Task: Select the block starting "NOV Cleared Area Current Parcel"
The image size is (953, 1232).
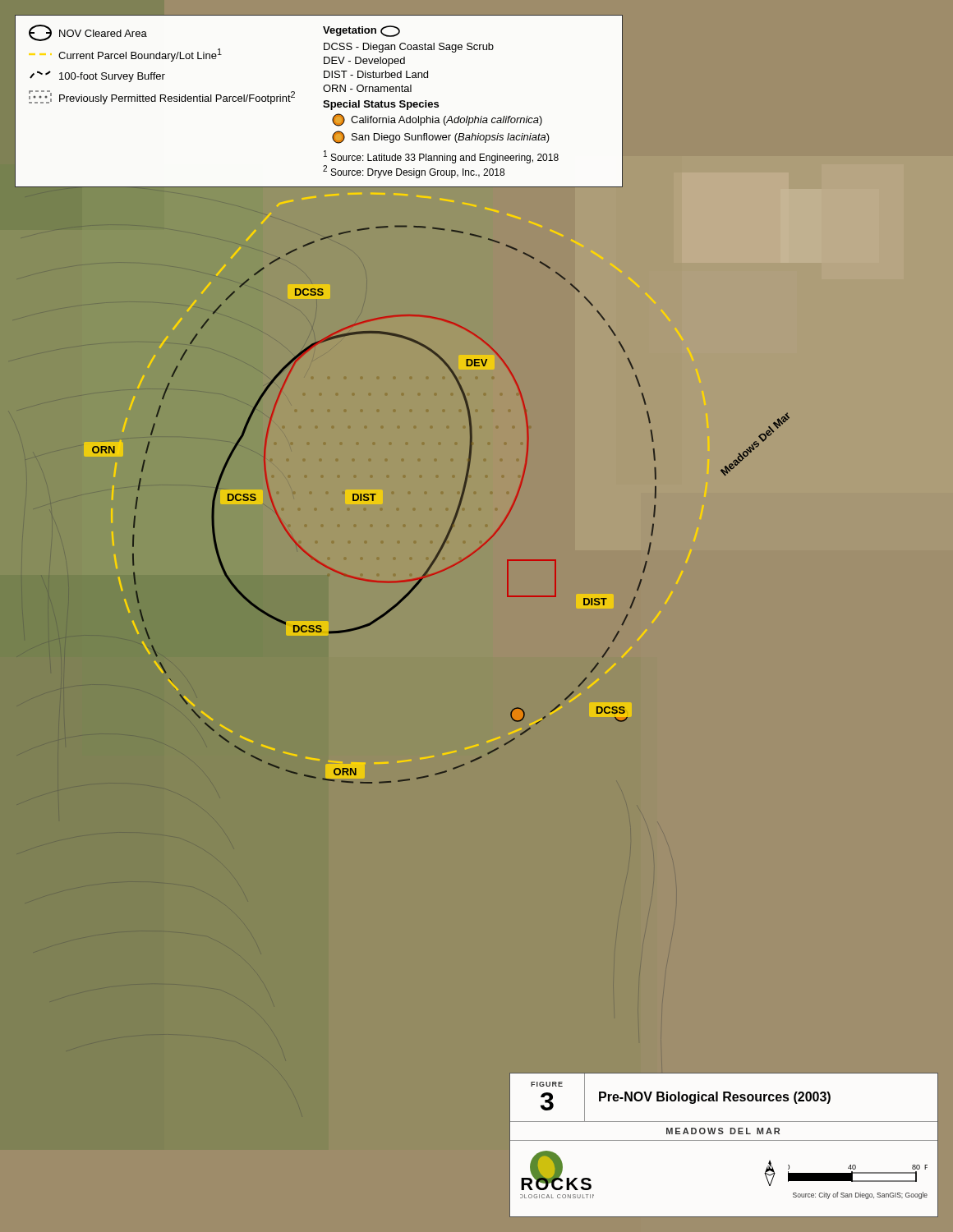Action: 319,101
